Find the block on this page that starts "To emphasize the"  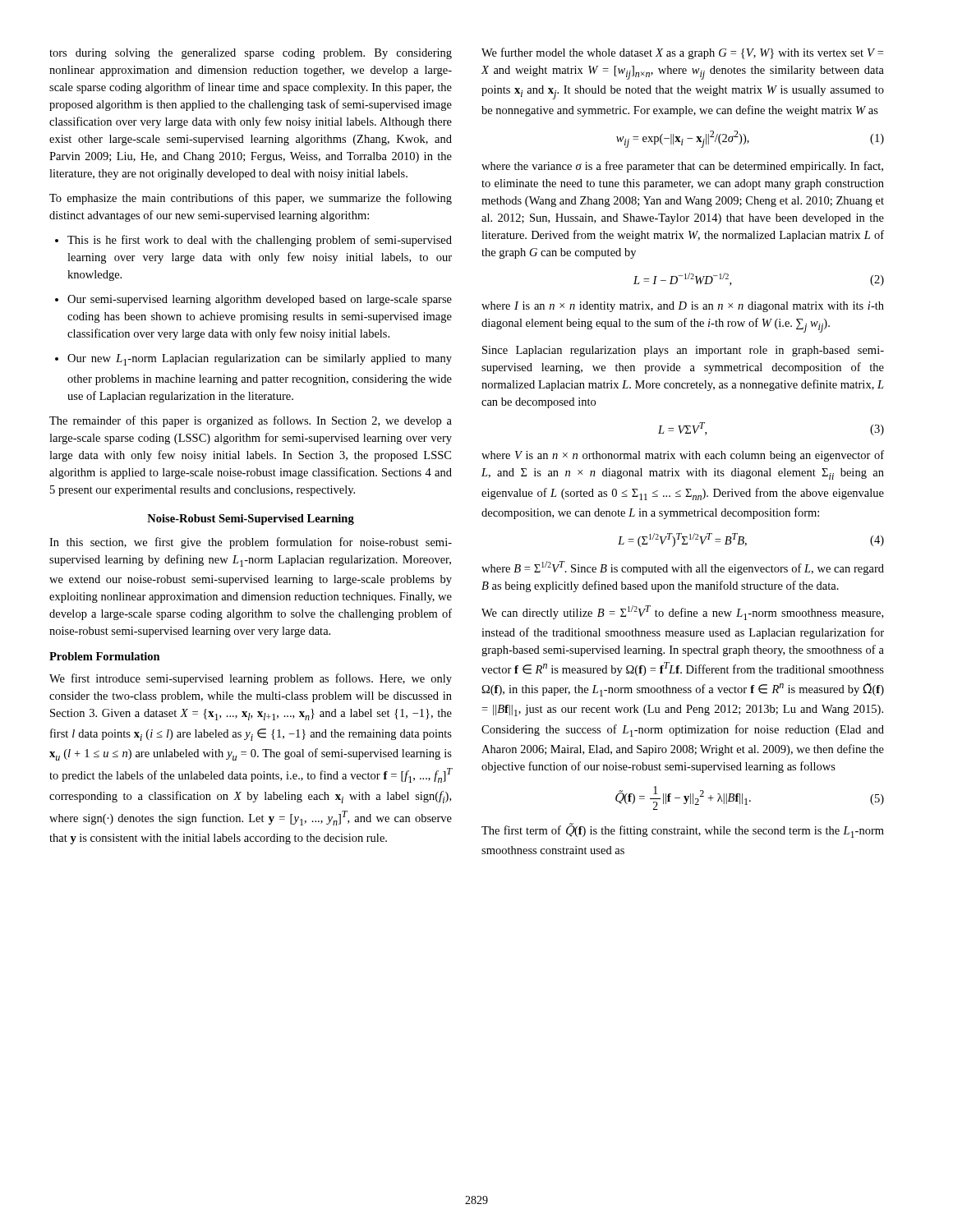(x=251, y=207)
